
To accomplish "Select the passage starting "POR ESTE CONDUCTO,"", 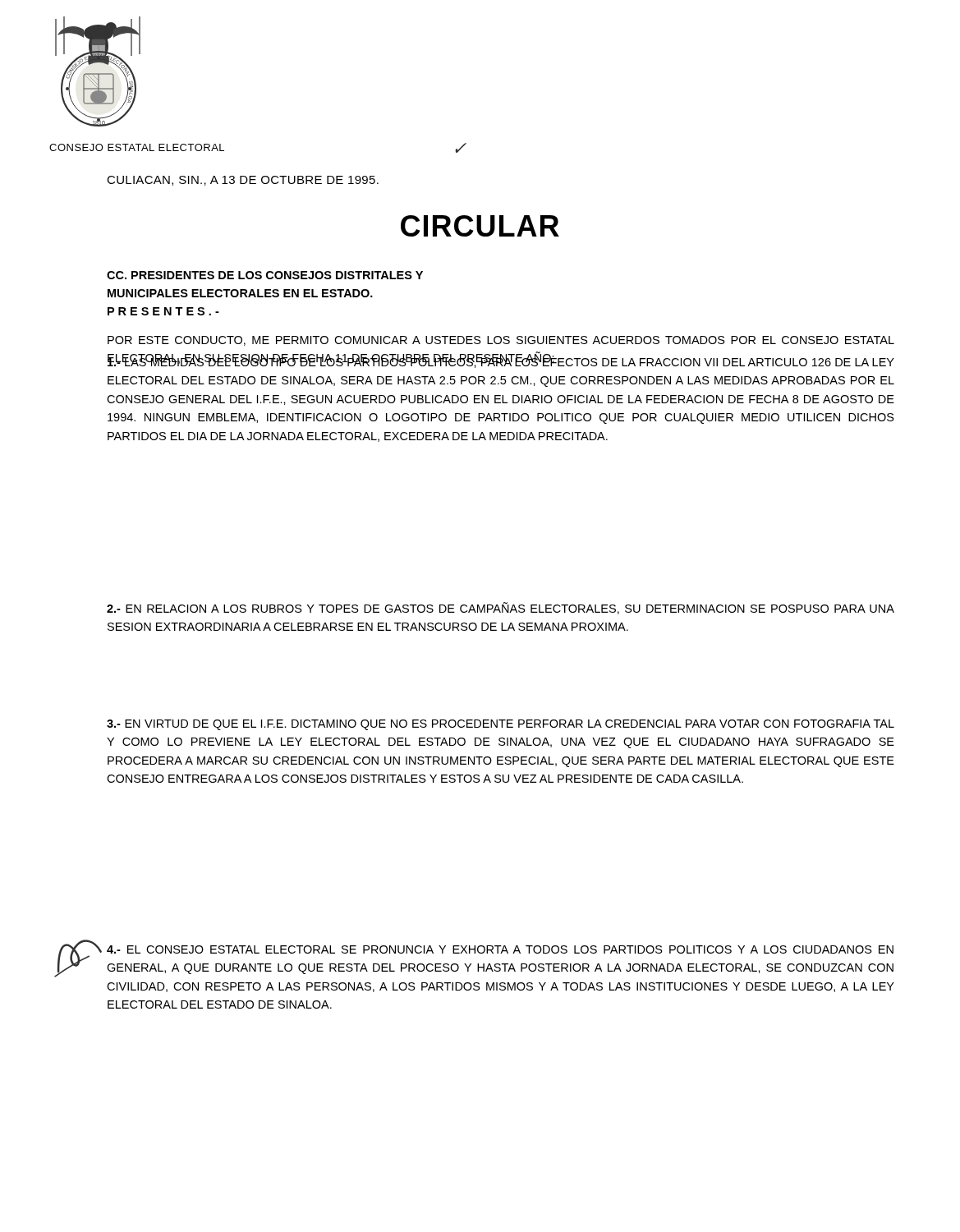I will [x=501, y=349].
